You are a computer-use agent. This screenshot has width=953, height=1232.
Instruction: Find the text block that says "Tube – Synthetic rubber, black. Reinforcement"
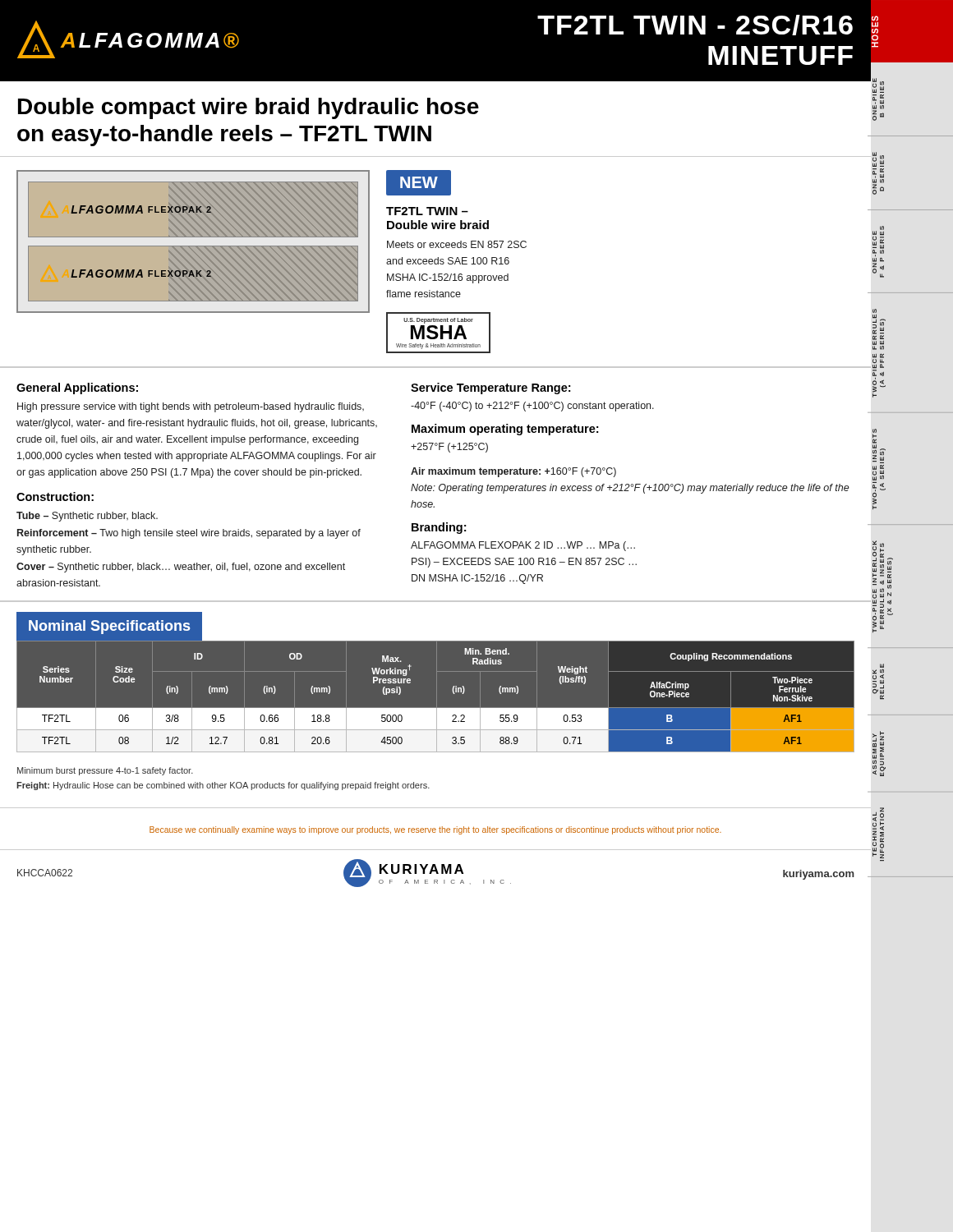pyautogui.click(x=87, y=517)
